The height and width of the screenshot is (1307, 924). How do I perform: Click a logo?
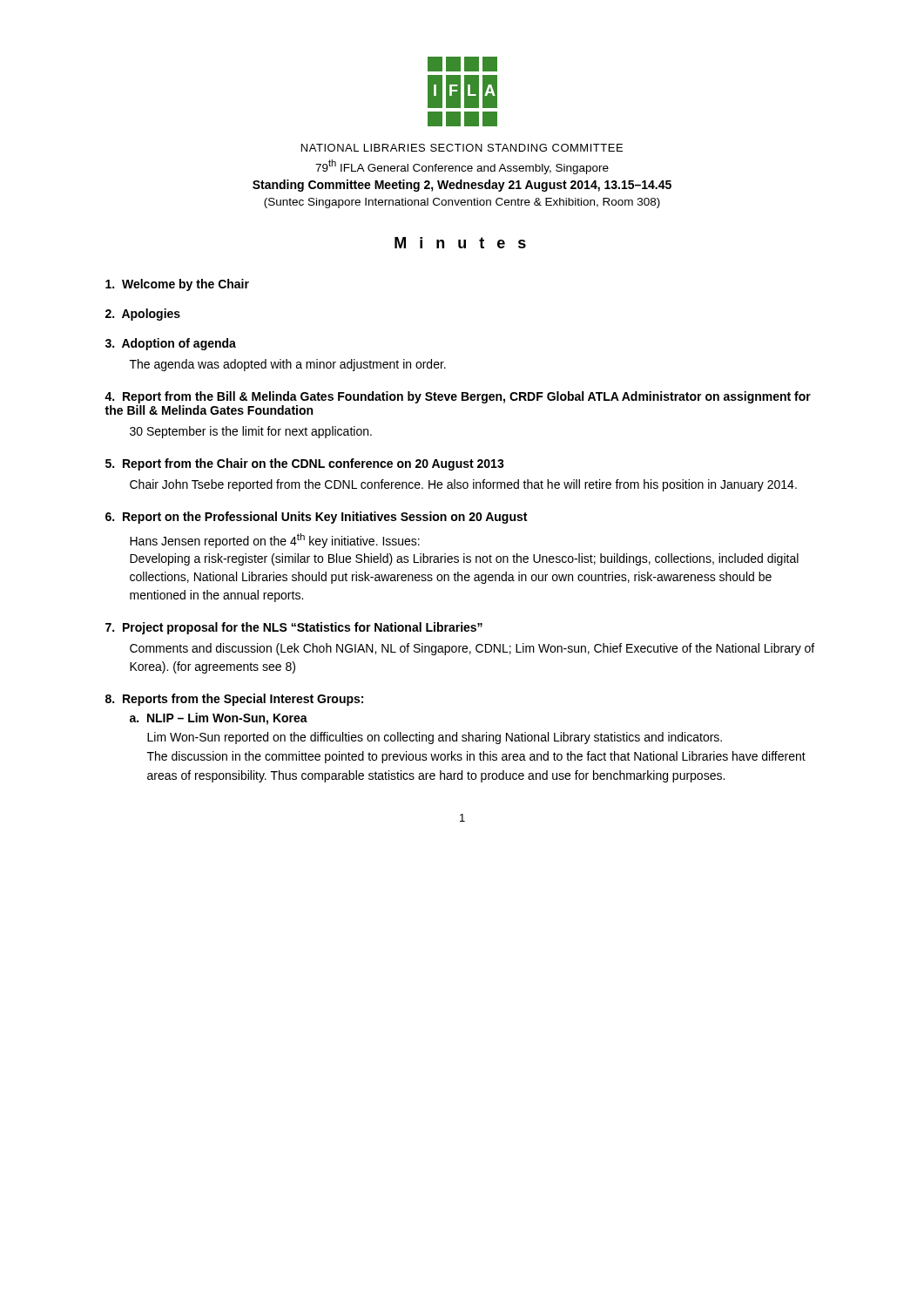pos(462,91)
